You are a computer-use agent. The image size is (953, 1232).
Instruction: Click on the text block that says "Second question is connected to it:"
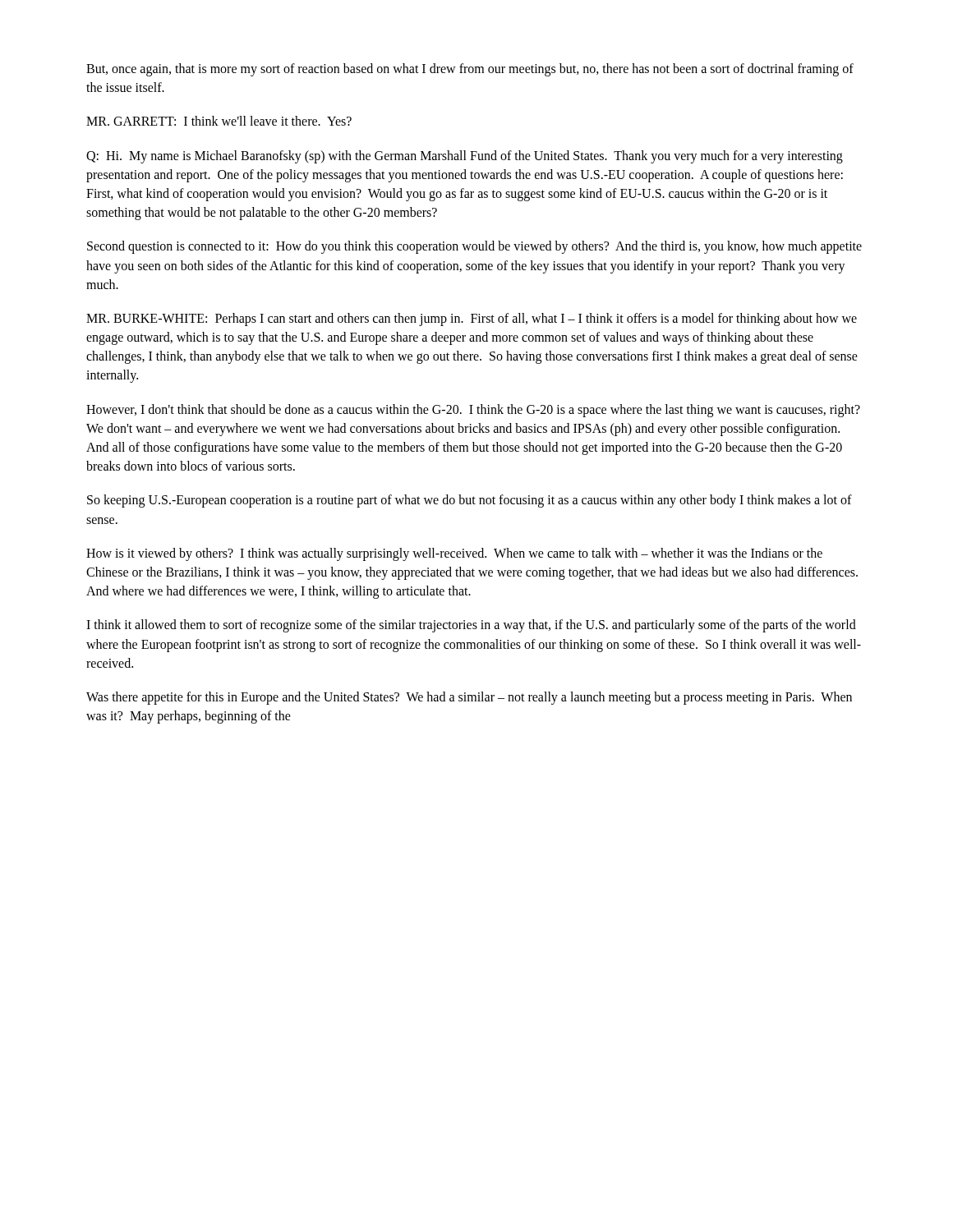tap(474, 265)
